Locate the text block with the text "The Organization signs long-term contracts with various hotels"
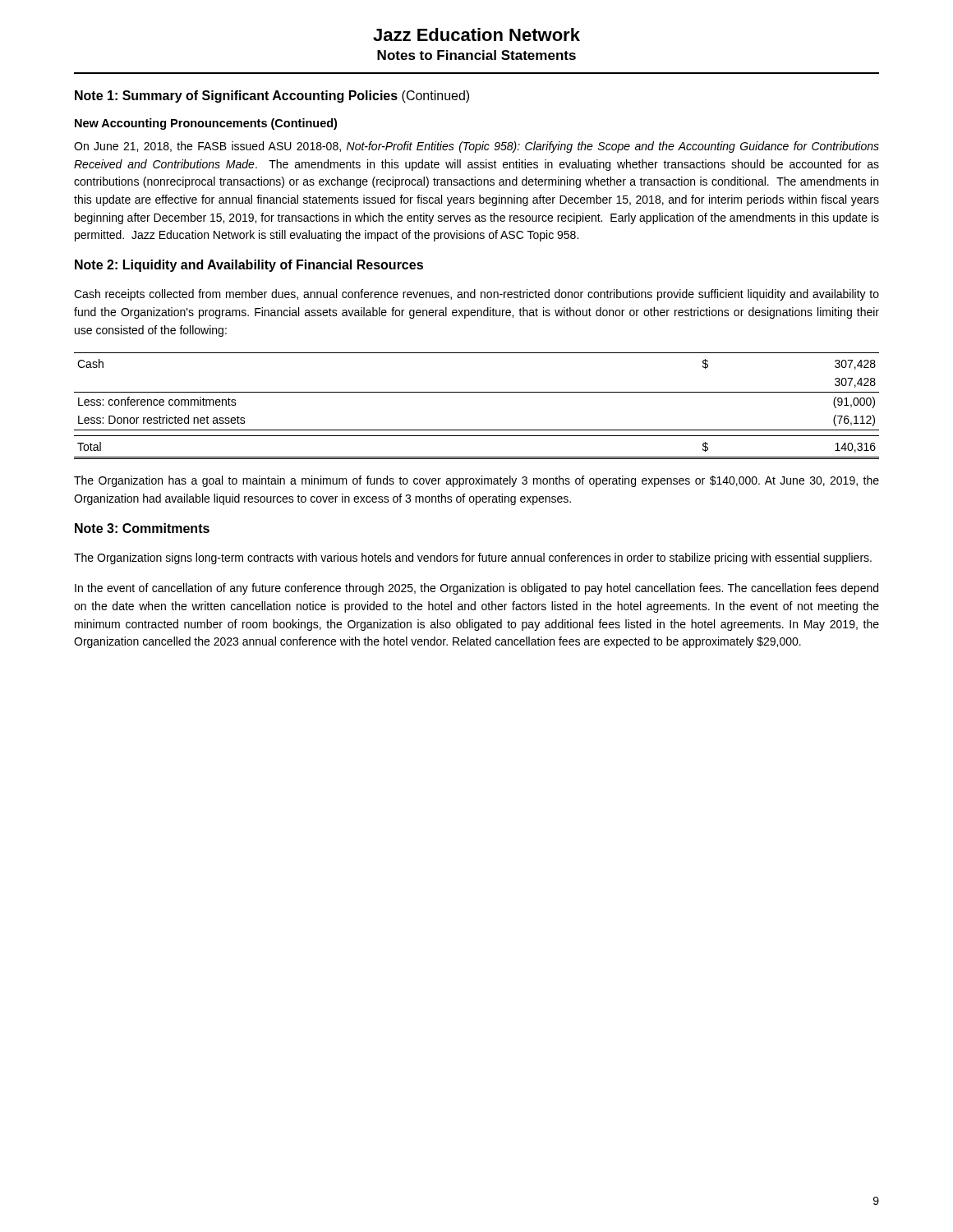953x1232 pixels. (473, 557)
